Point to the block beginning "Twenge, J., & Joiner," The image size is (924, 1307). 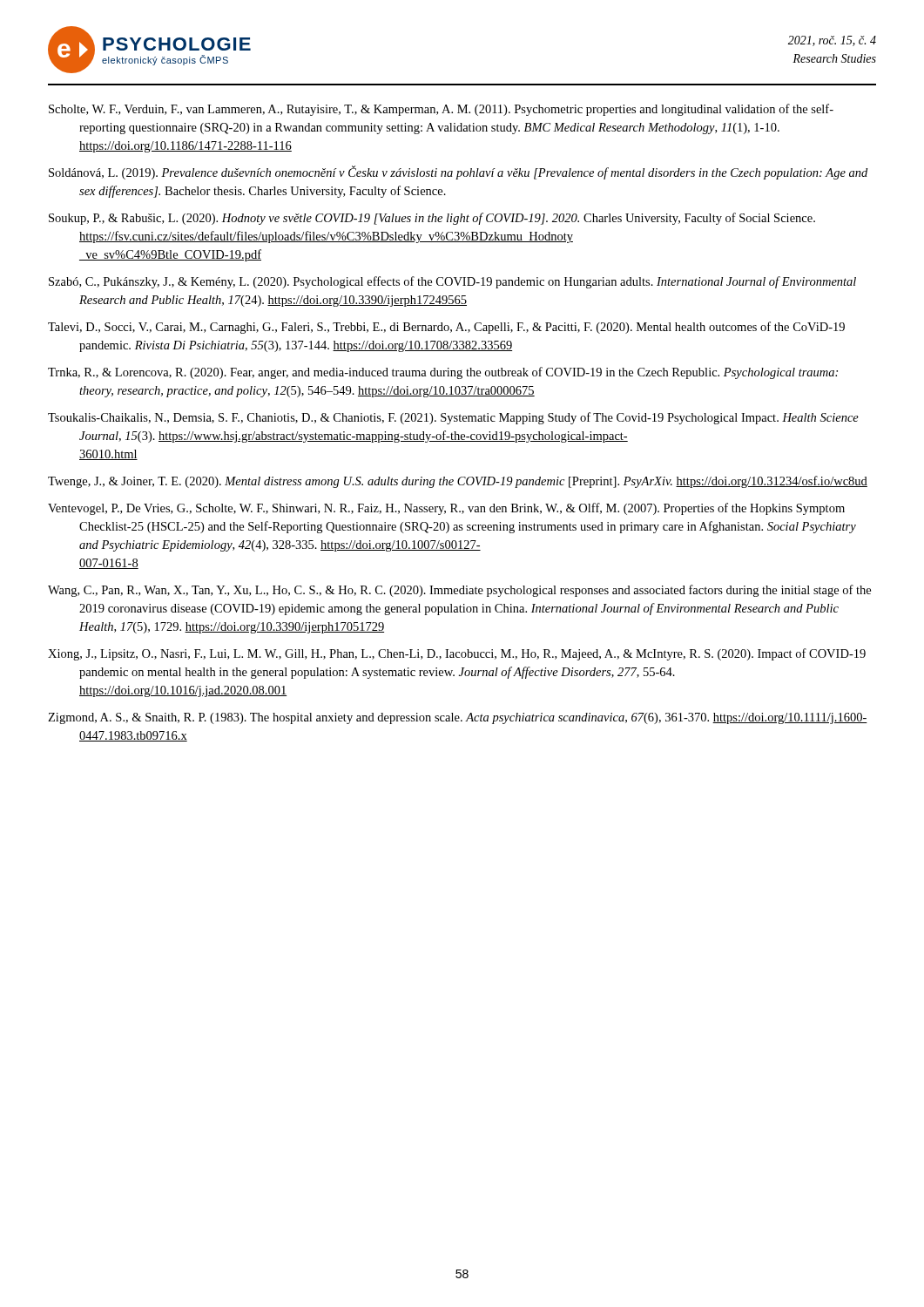458,481
